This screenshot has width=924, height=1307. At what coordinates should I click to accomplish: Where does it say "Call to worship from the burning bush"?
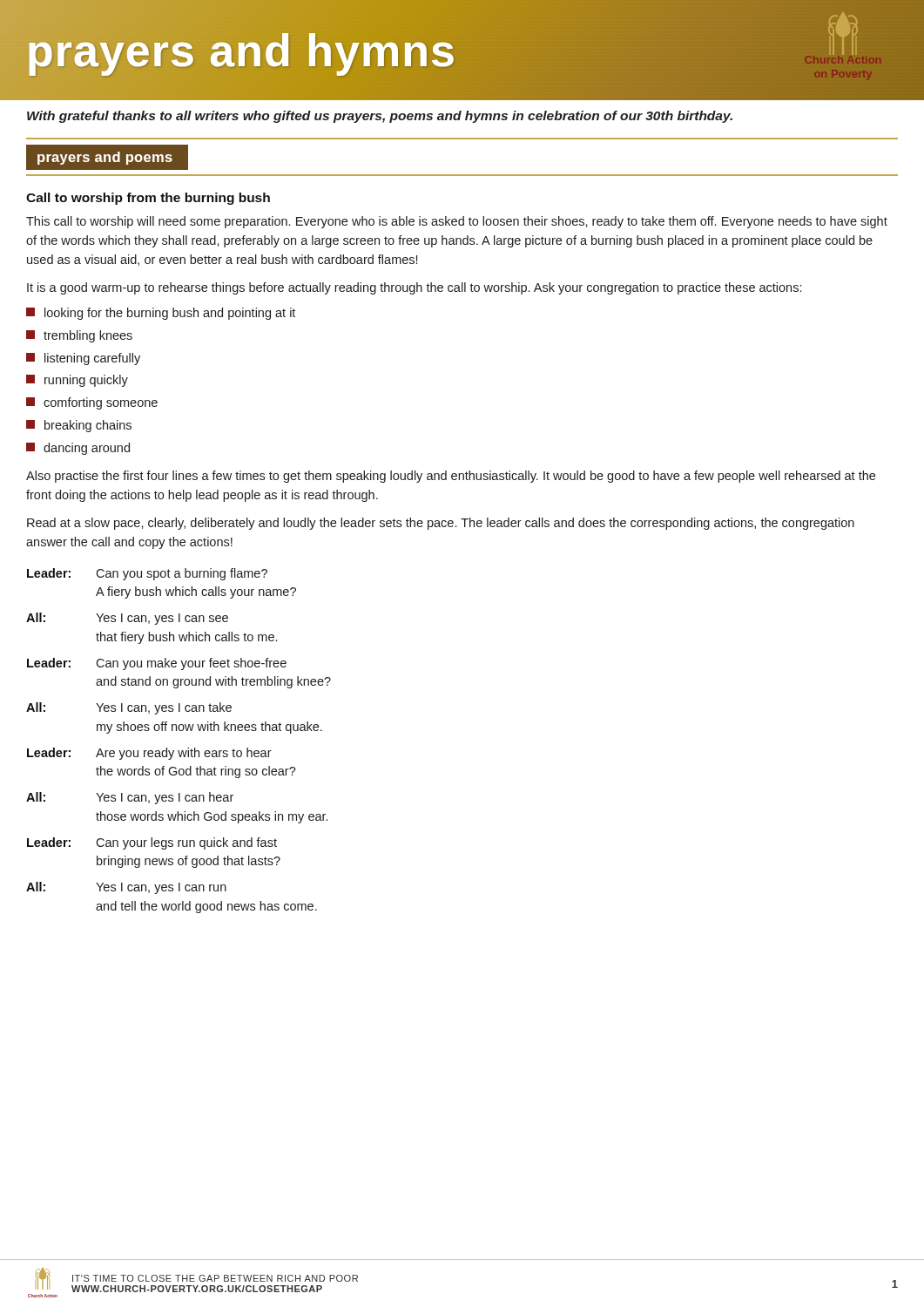pyautogui.click(x=148, y=197)
